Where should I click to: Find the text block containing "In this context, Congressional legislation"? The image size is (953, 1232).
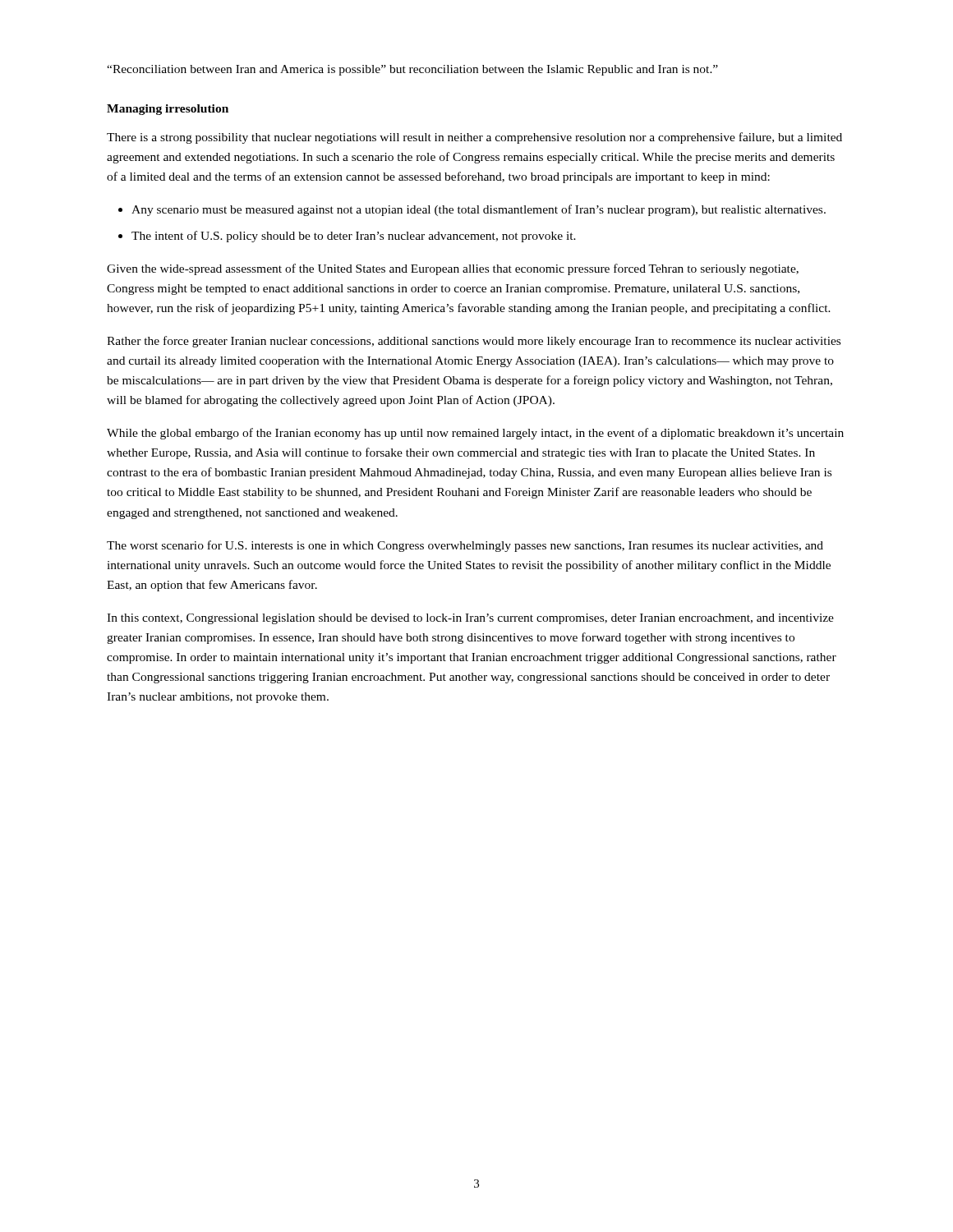click(x=471, y=656)
